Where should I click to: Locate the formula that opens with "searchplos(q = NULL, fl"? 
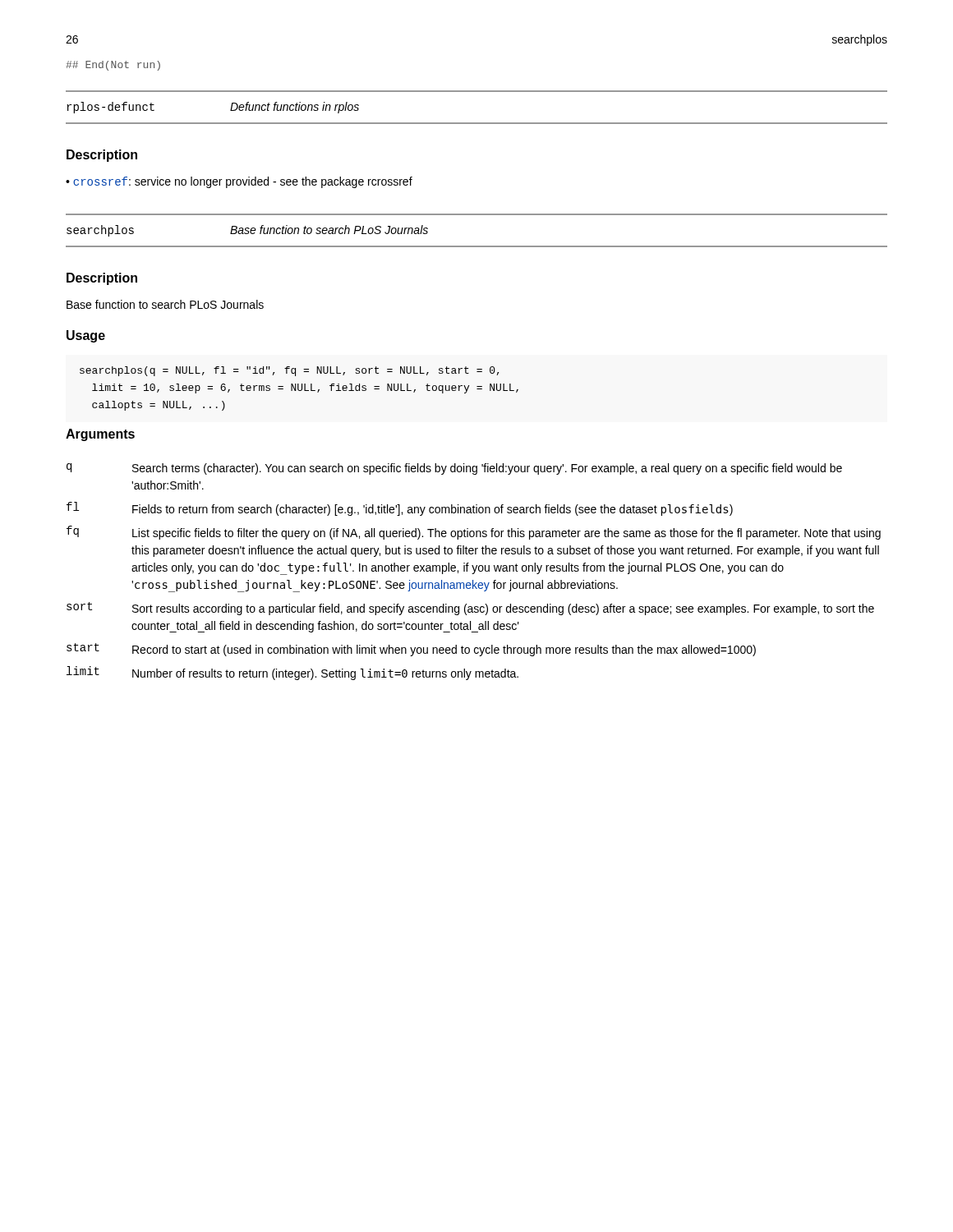coord(476,389)
